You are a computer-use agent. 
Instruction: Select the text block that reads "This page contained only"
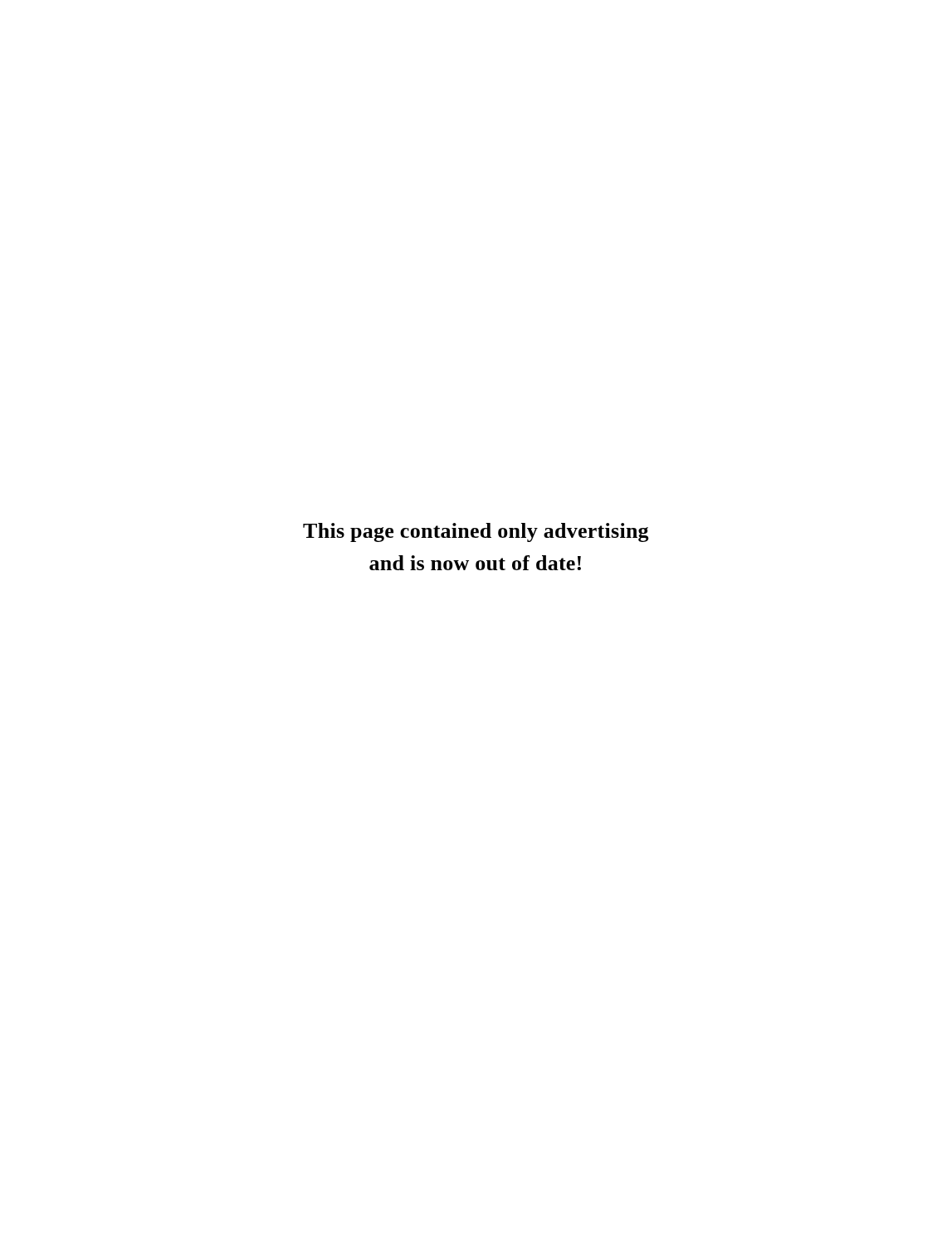tap(476, 547)
